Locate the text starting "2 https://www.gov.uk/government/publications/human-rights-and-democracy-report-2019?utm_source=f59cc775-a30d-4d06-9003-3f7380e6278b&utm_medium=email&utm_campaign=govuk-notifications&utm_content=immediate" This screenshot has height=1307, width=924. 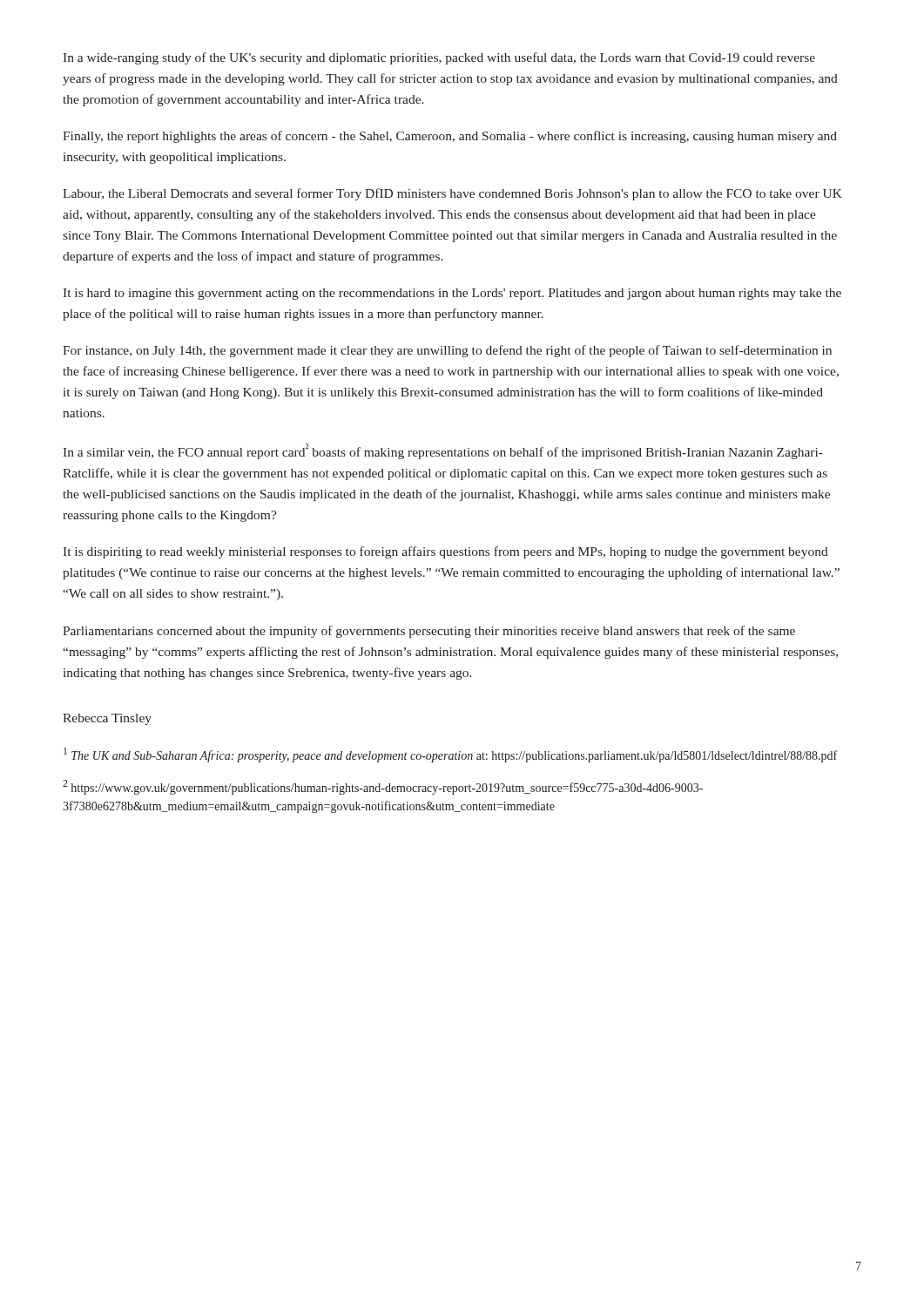[x=383, y=796]
